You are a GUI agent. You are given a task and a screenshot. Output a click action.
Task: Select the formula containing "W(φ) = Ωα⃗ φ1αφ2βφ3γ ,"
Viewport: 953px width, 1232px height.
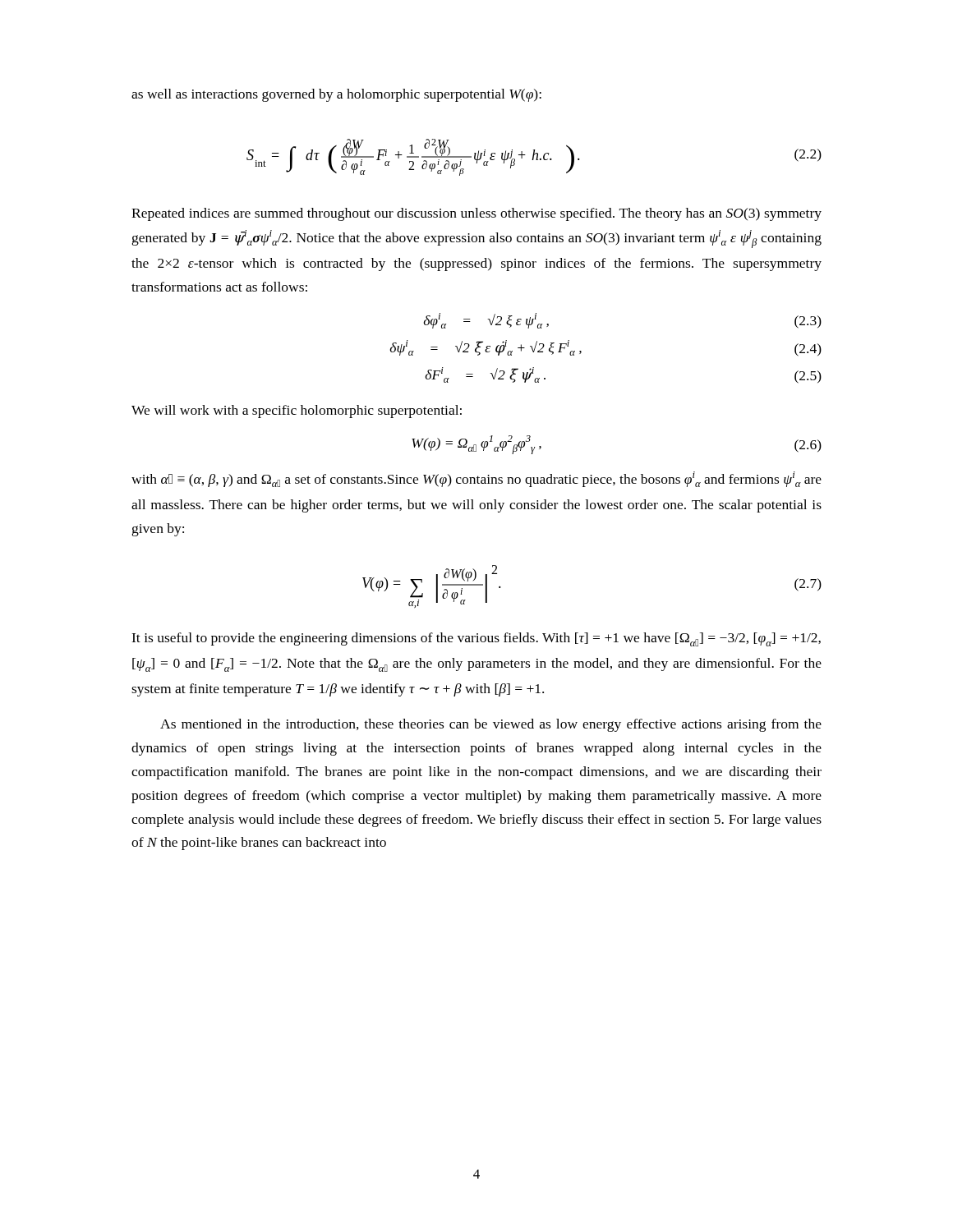484,445
